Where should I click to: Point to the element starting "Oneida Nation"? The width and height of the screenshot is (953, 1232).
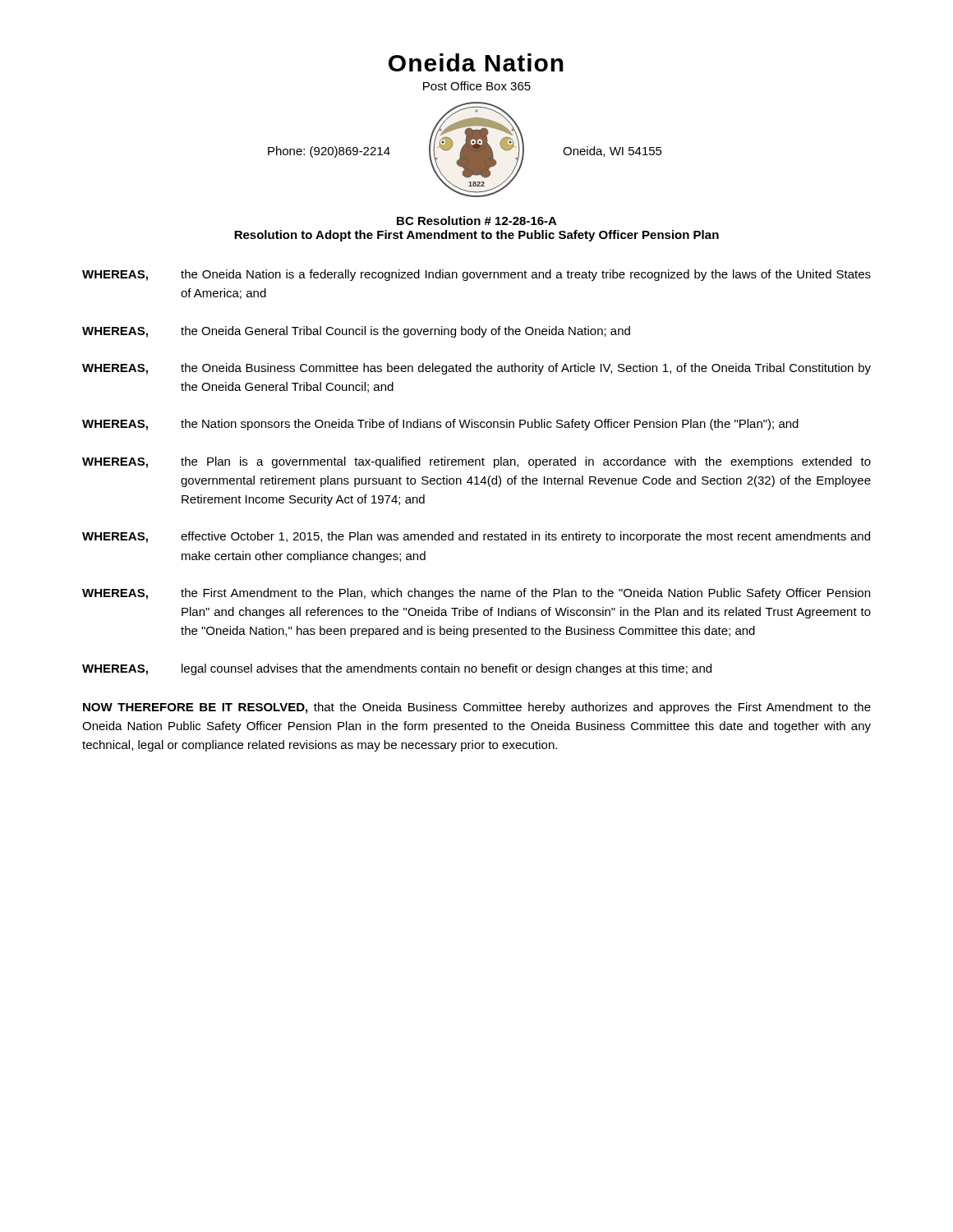point(476,63)
